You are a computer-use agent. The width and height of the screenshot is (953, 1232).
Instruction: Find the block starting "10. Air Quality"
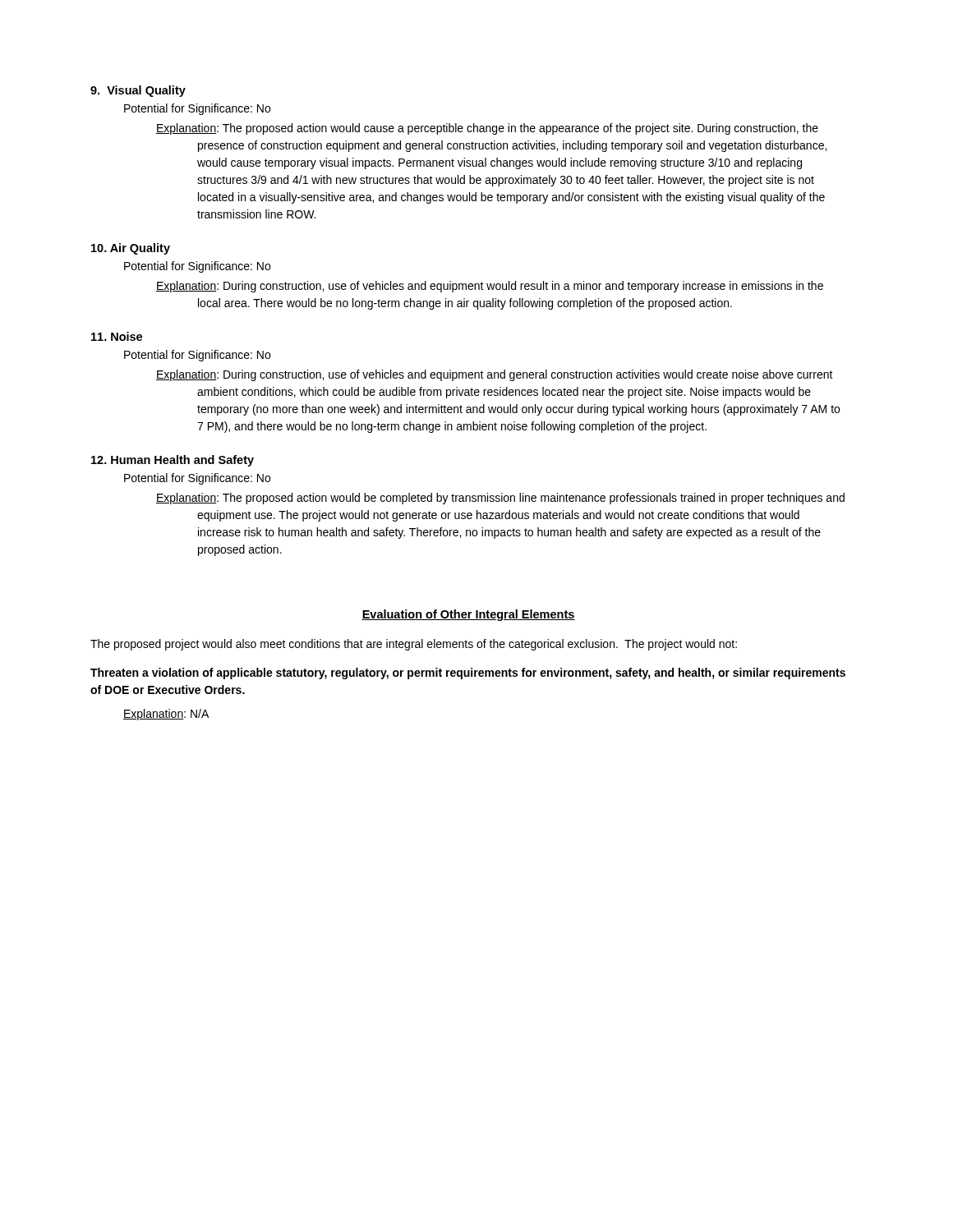(x=130, y=248)
